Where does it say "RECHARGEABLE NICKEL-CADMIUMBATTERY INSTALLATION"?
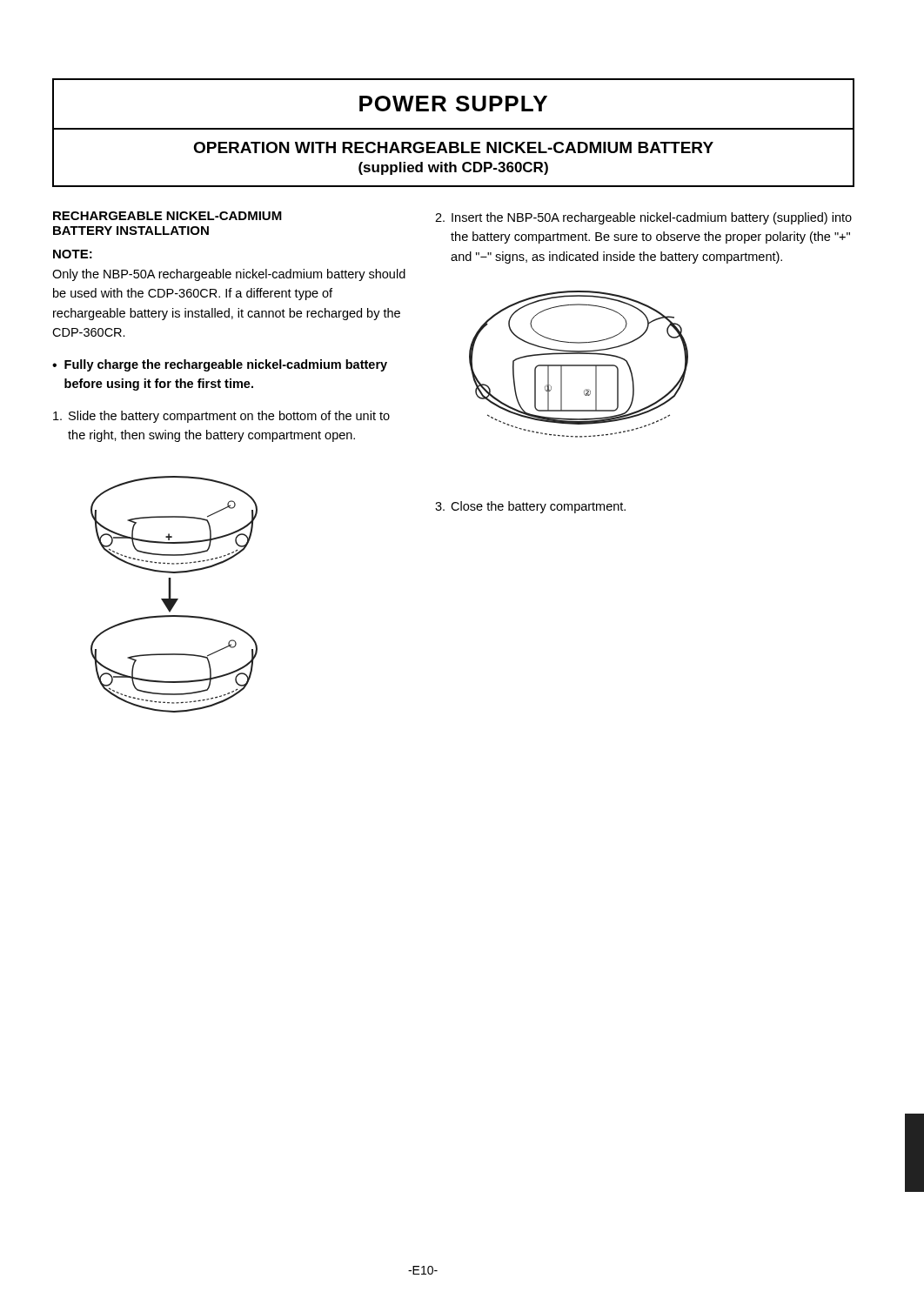This screenshot has width=924, height=1305. click(167, 223)
